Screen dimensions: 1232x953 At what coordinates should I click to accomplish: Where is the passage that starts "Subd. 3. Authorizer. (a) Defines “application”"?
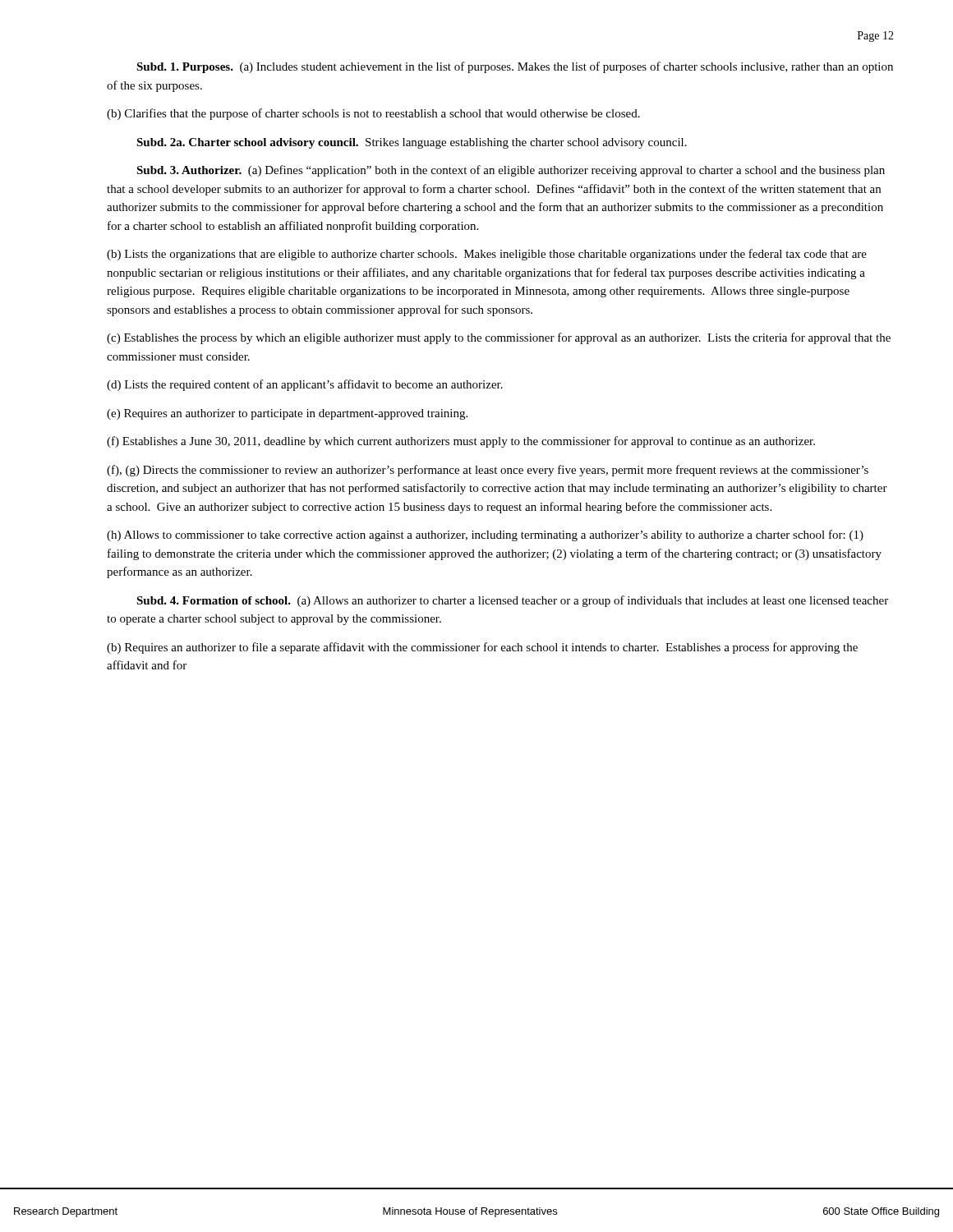coord(496,198)
